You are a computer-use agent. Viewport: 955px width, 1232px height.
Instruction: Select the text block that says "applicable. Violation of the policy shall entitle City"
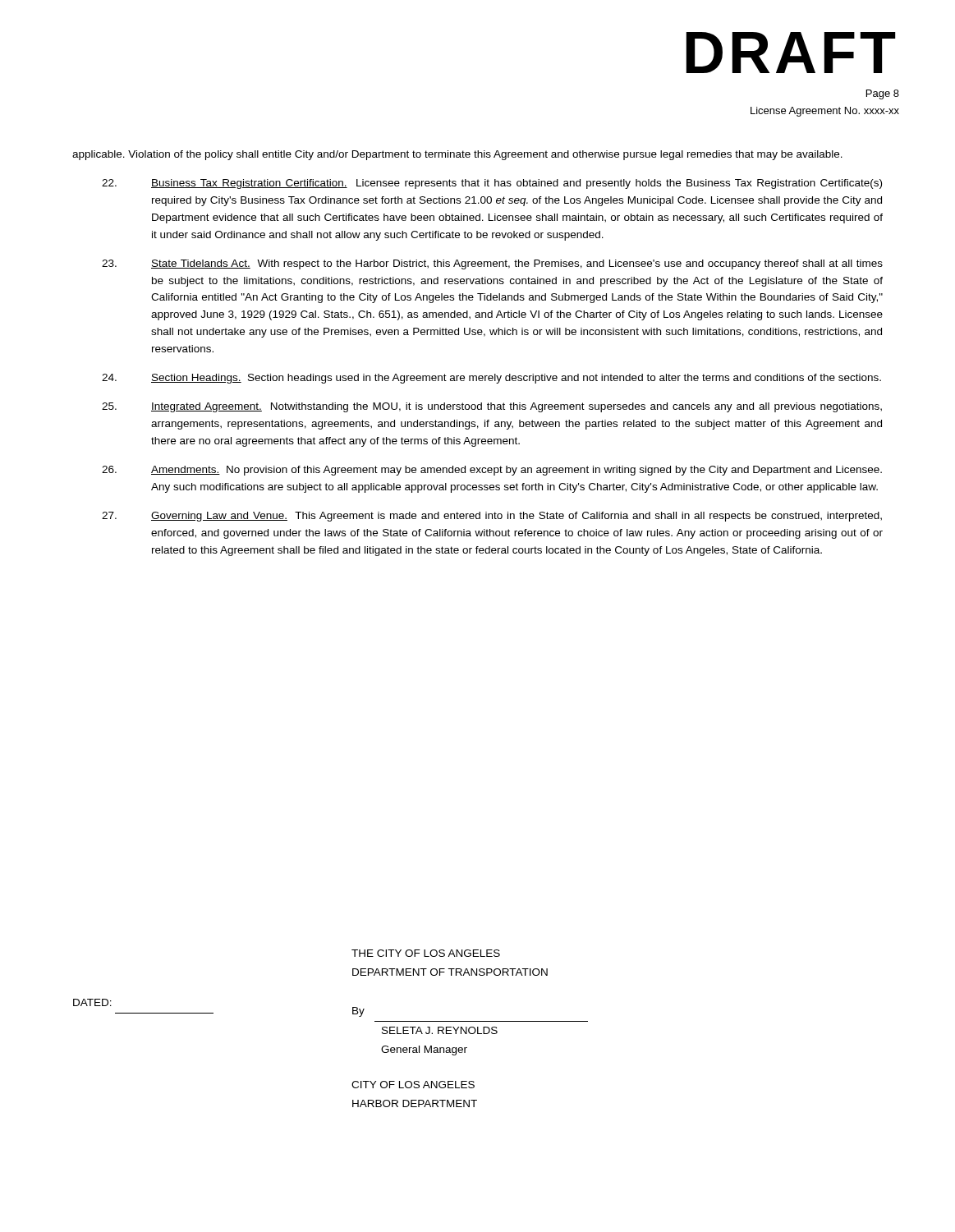458,154
